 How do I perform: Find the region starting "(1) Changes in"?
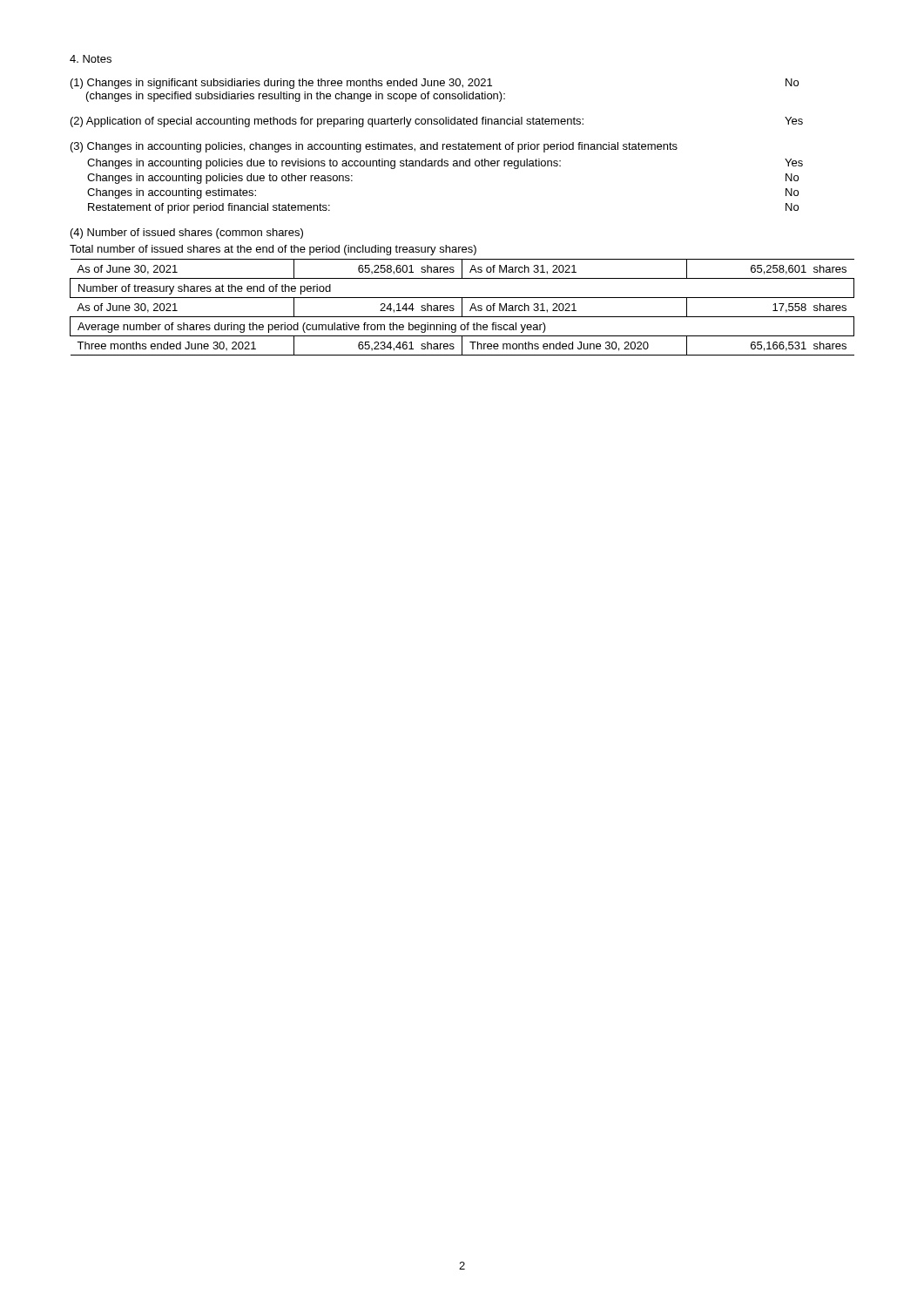pyautogui.click(x=462, y=89)
